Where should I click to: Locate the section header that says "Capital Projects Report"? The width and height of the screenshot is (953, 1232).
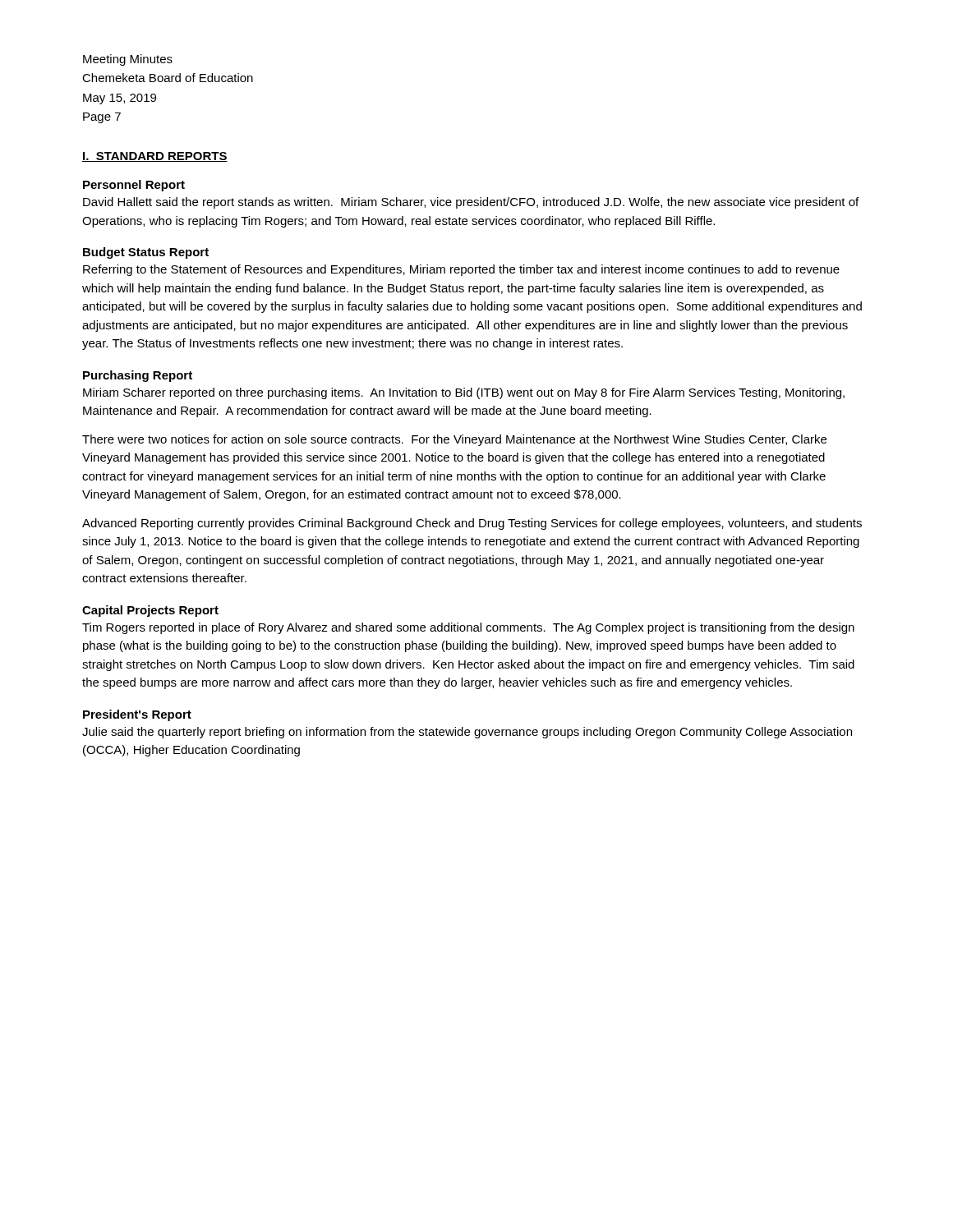[x=150, y=609]
